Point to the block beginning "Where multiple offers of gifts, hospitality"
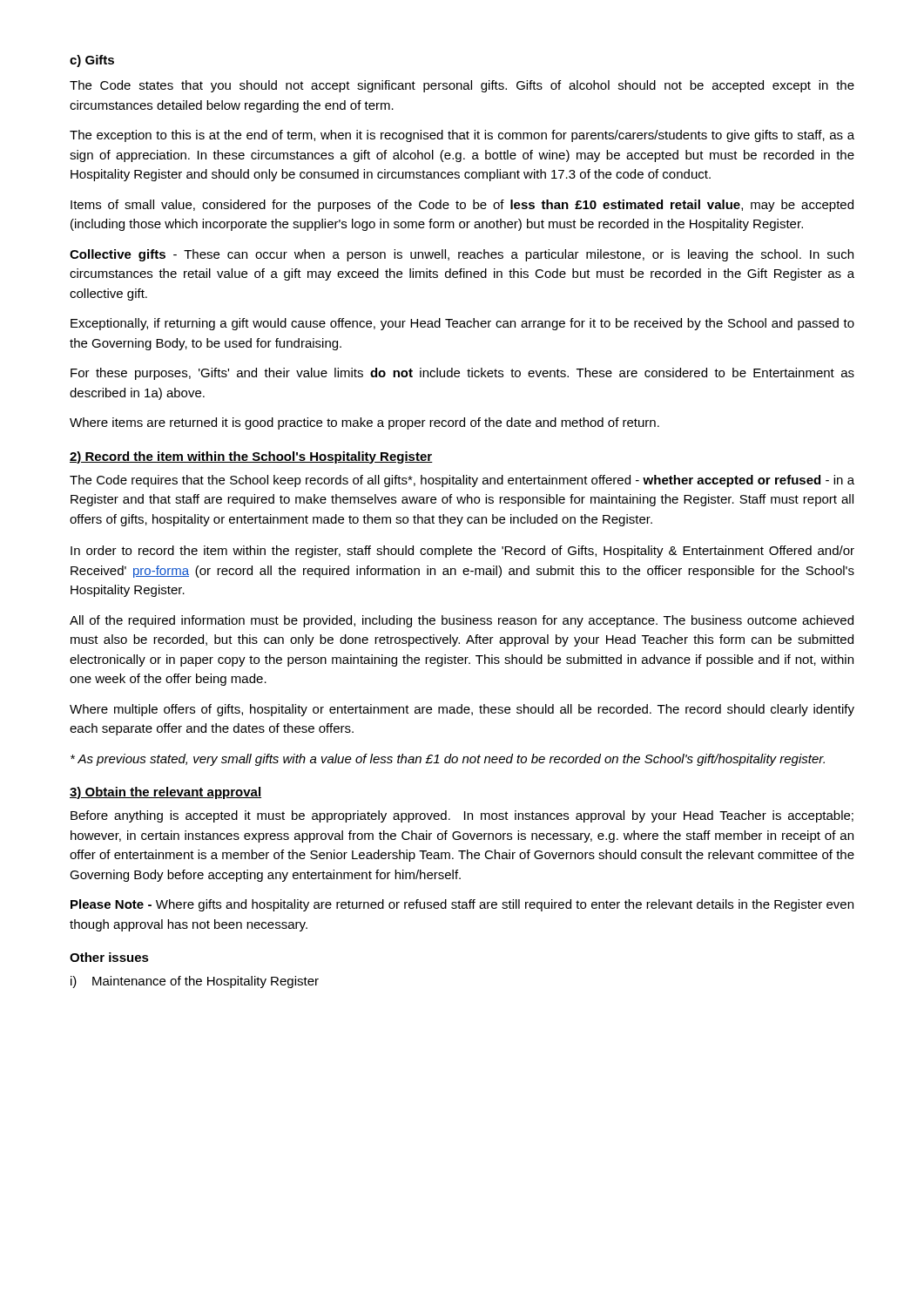The width and height of the screenshot is (924, 1307). (462, 718)
